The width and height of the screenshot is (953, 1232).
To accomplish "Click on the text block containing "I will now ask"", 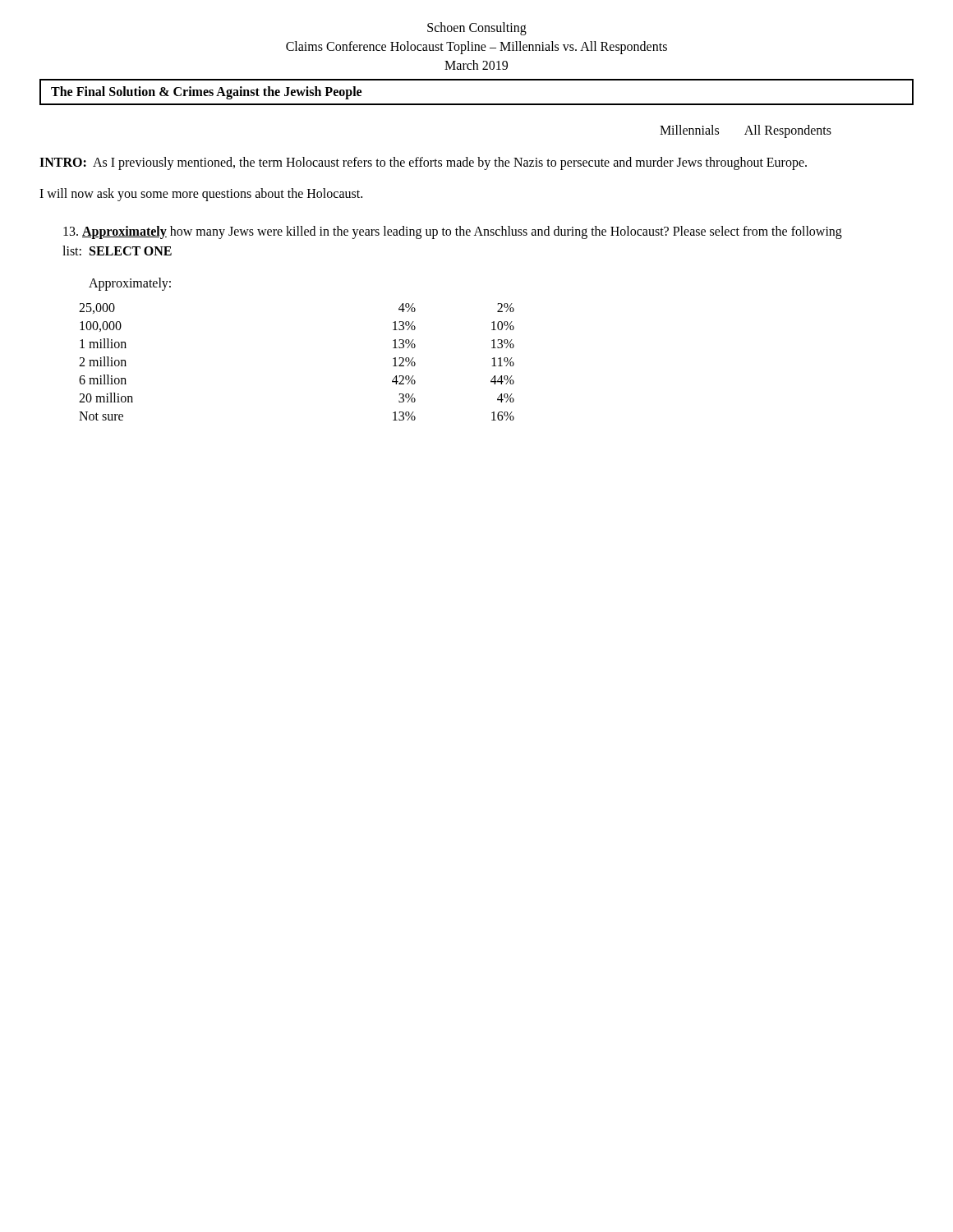I will coord(201,193).
